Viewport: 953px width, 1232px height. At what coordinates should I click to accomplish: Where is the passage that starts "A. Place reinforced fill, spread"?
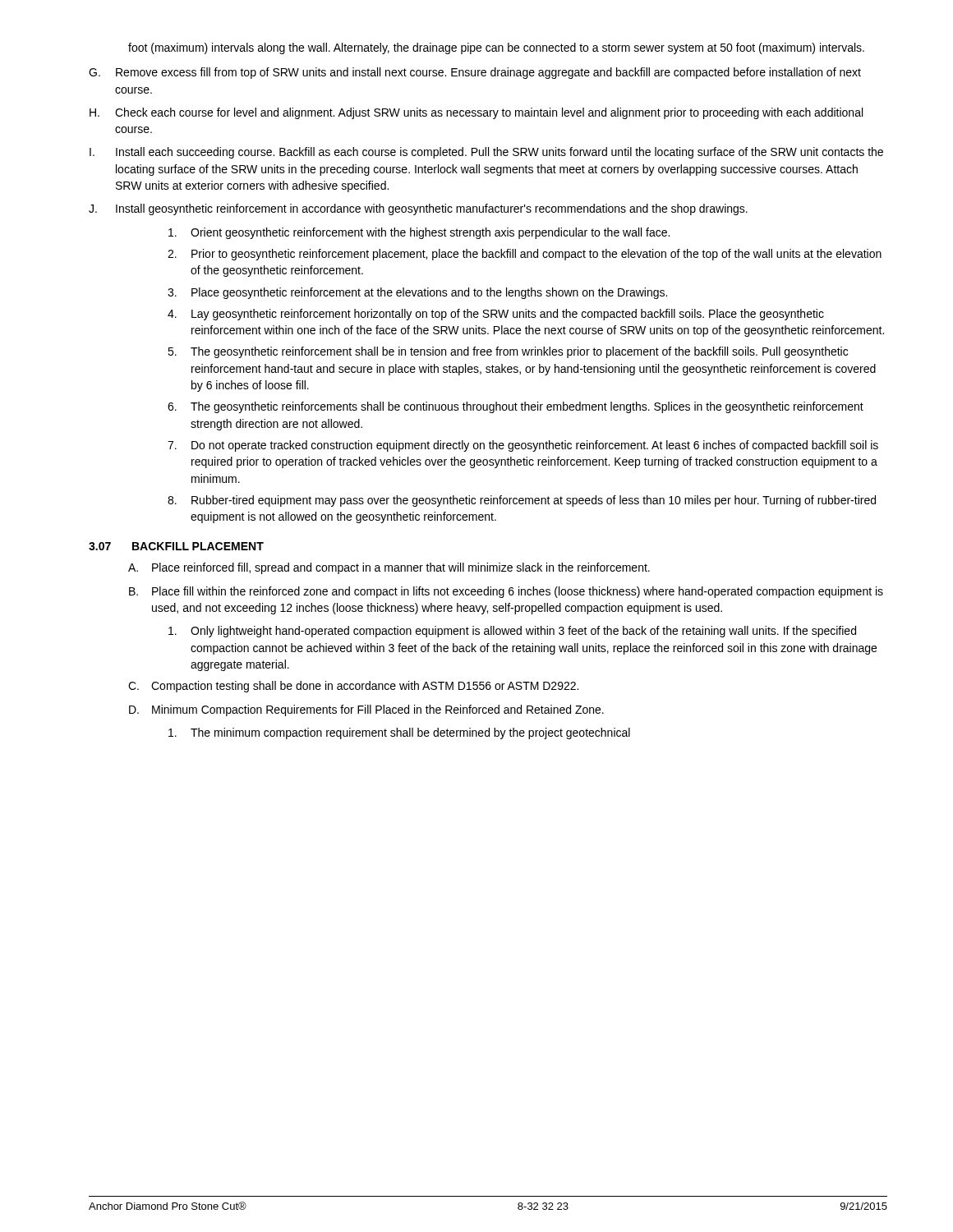[x=389, y=568]
